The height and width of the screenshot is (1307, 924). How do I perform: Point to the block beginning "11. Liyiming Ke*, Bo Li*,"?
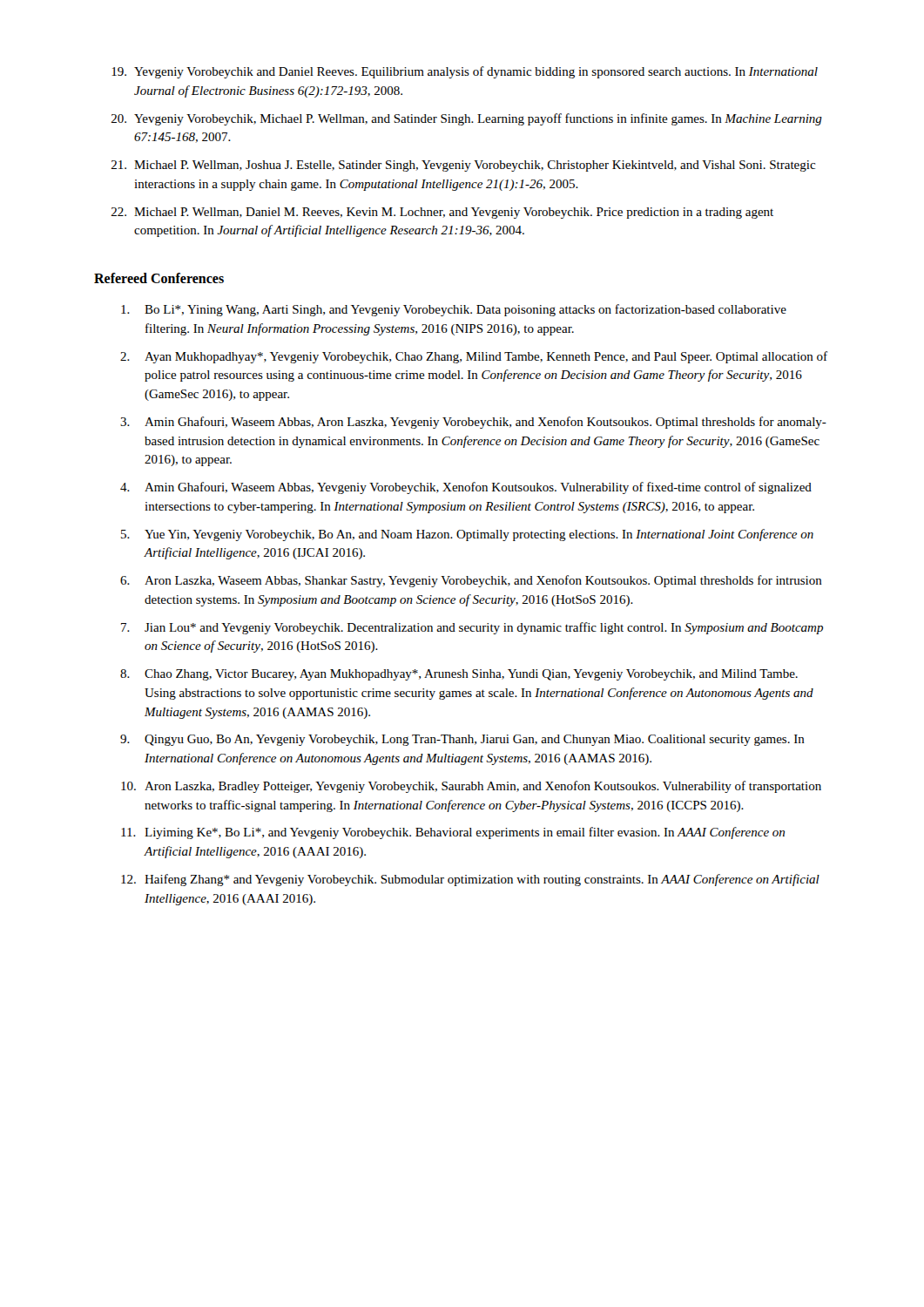tap(475, 843)
